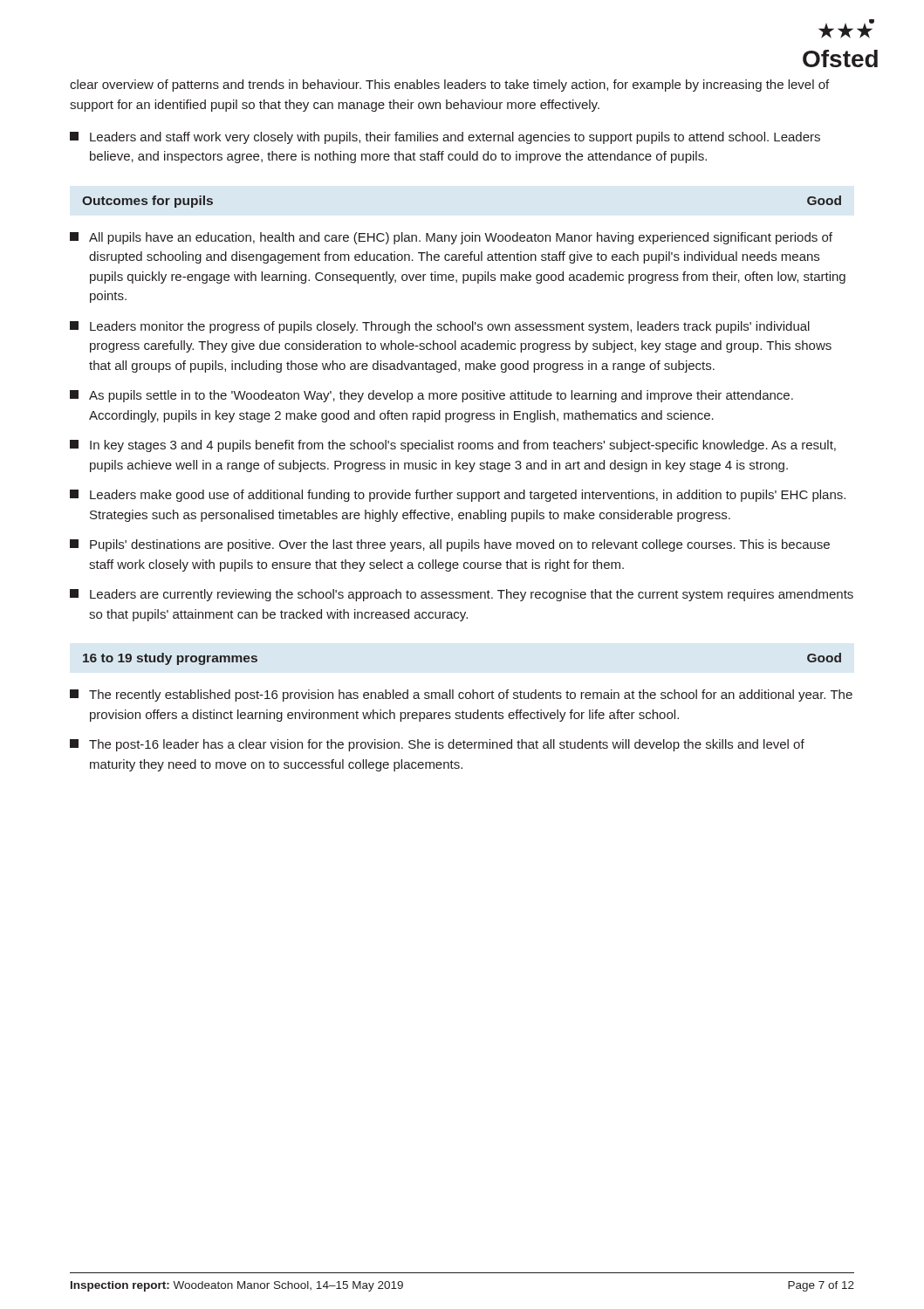Click the passage that begins "As pupils settle in to the 'Woodeaton"
This screenshot has height=1309, width=924.
462,405
